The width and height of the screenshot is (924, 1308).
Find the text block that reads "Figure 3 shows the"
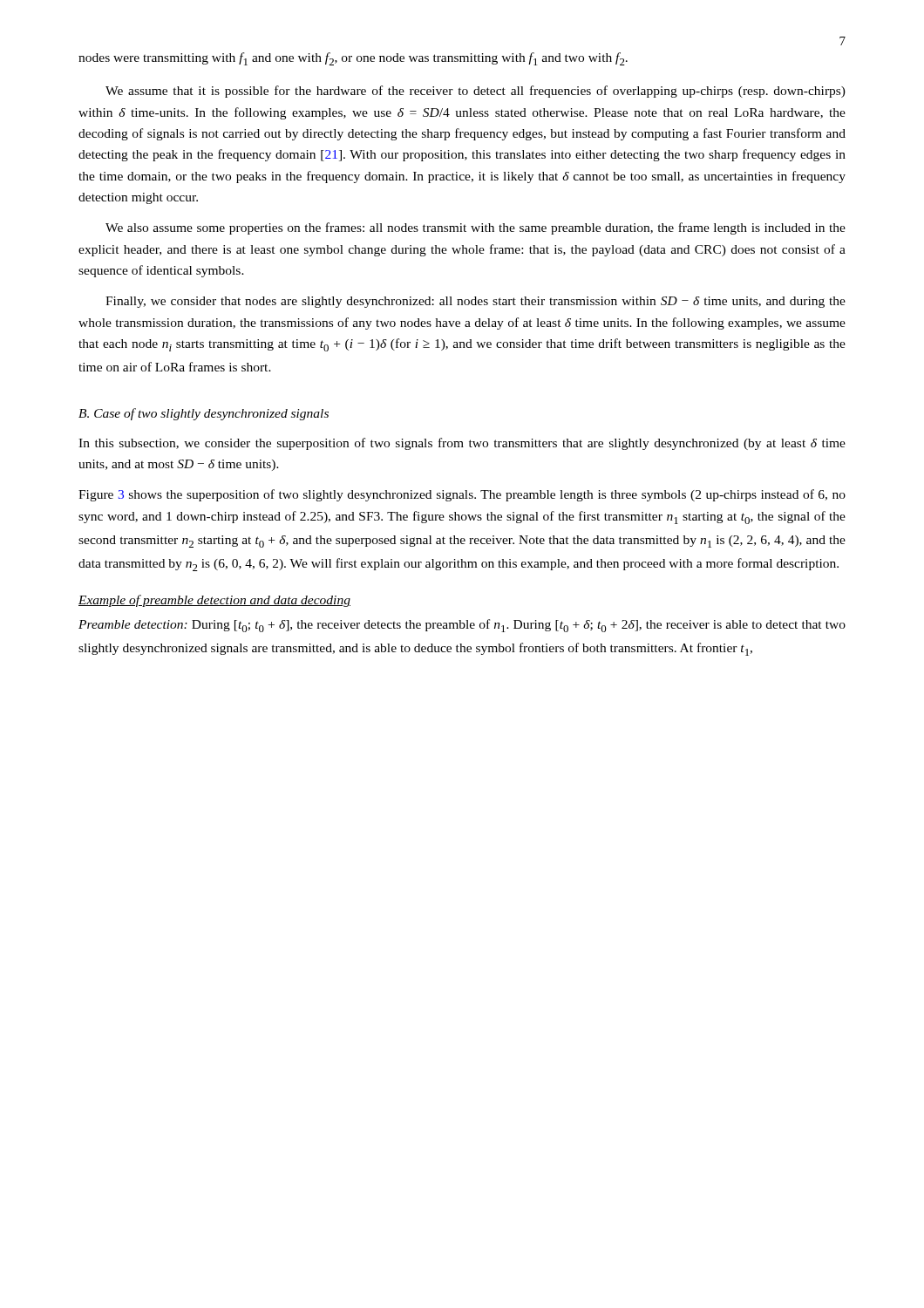(462, 531)
